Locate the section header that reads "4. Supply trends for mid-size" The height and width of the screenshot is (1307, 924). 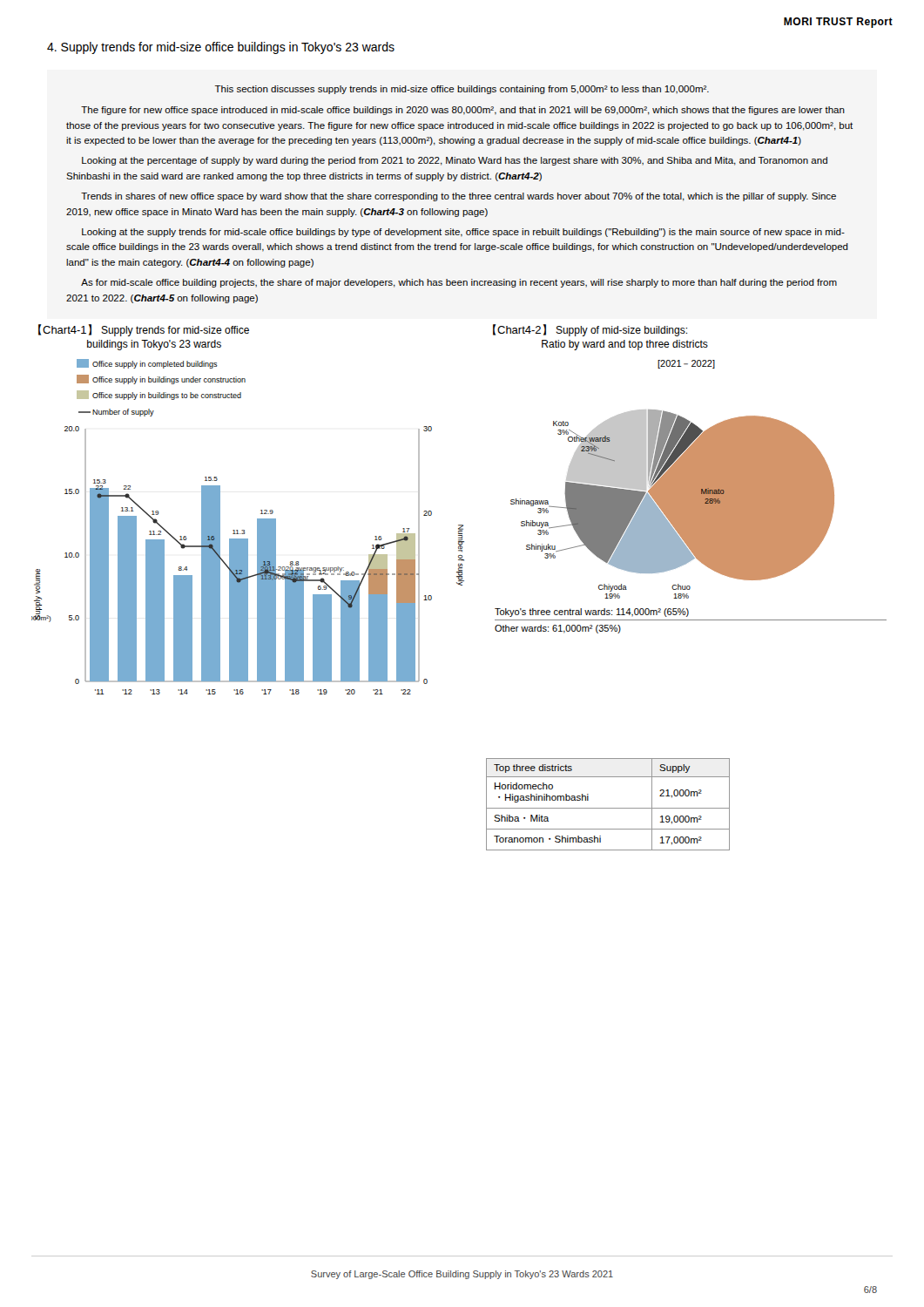[221, 47]
